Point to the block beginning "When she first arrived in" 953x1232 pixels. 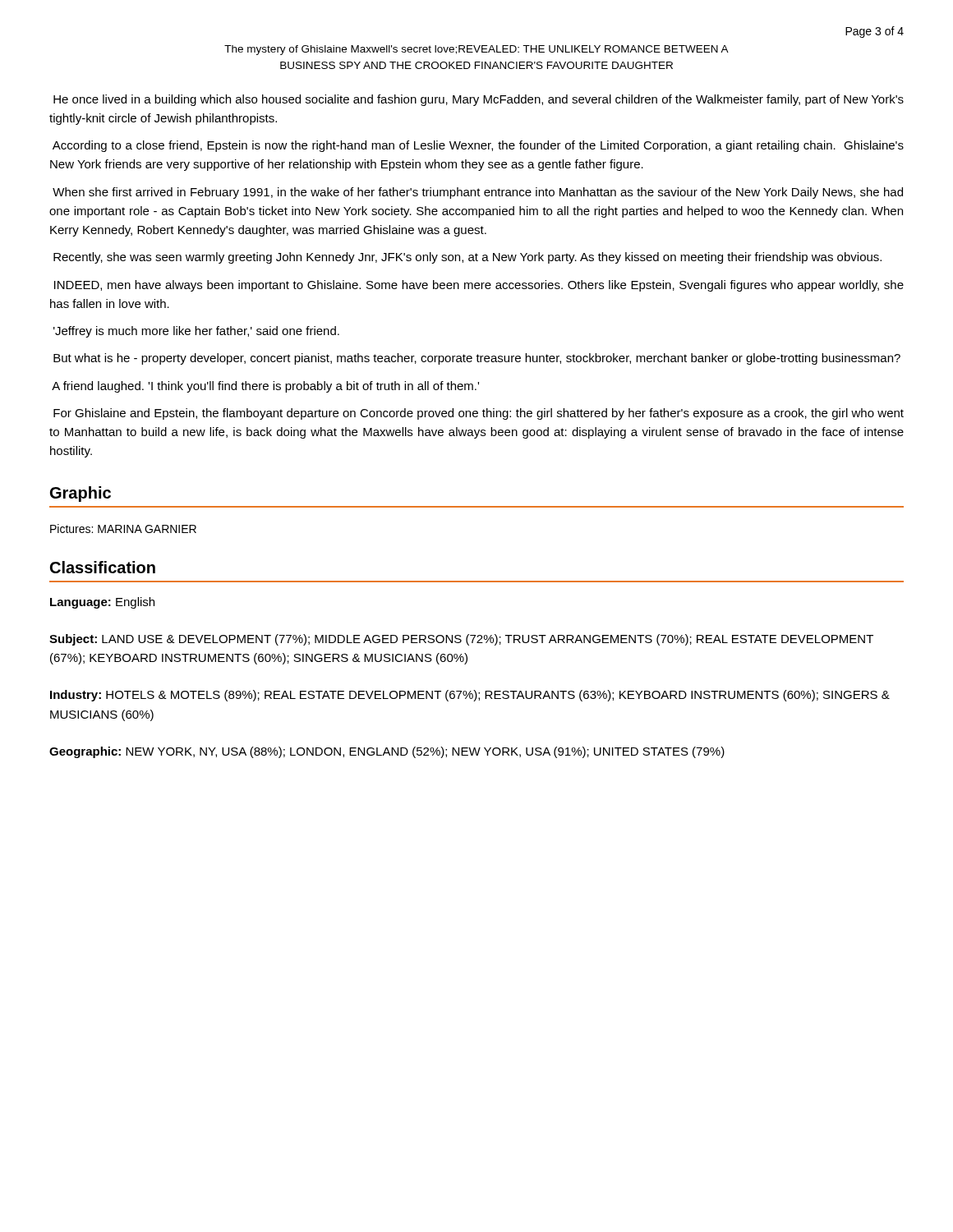click(x=476, y=210)
